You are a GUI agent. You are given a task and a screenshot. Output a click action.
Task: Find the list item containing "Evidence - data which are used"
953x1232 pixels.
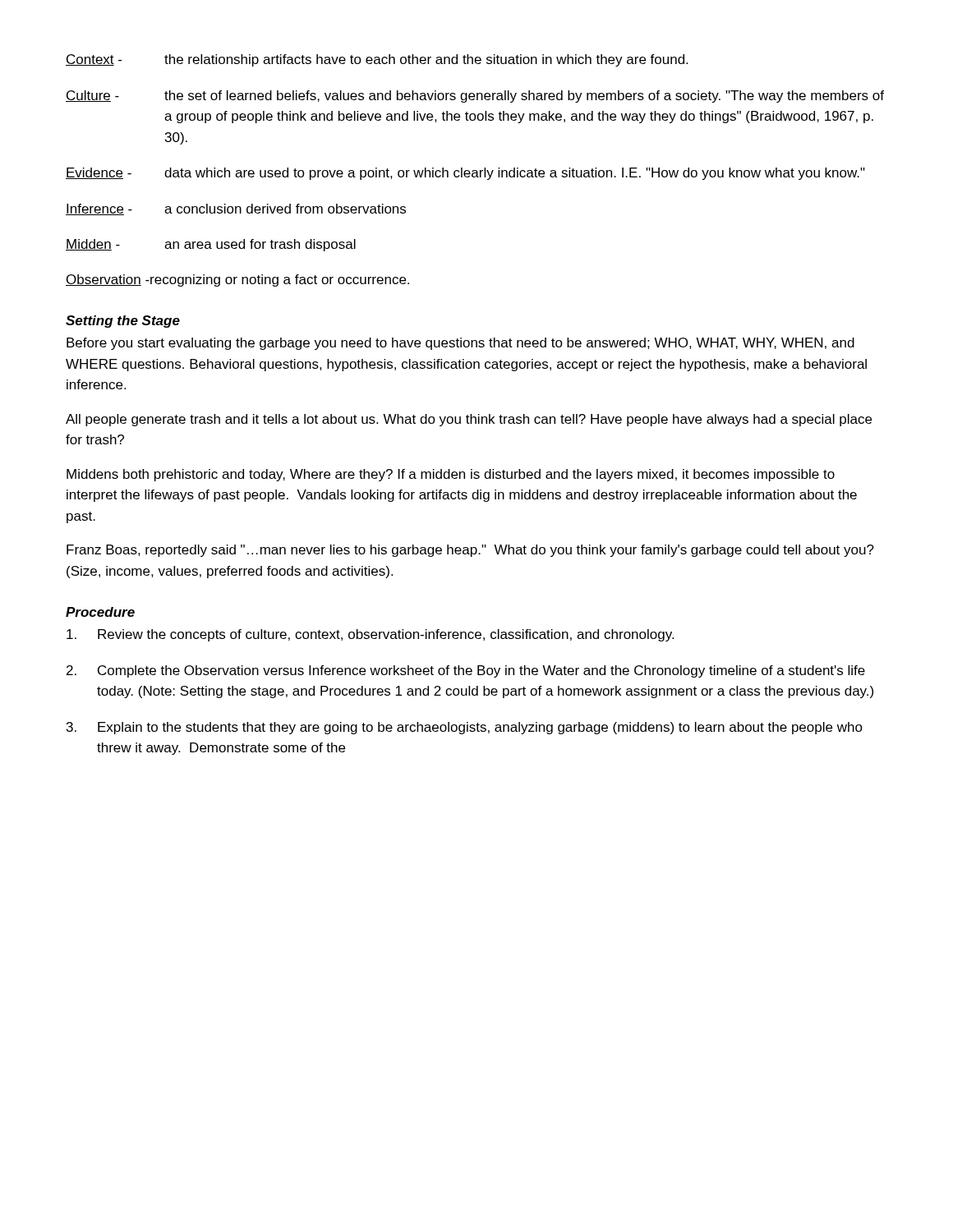[465, 173]
